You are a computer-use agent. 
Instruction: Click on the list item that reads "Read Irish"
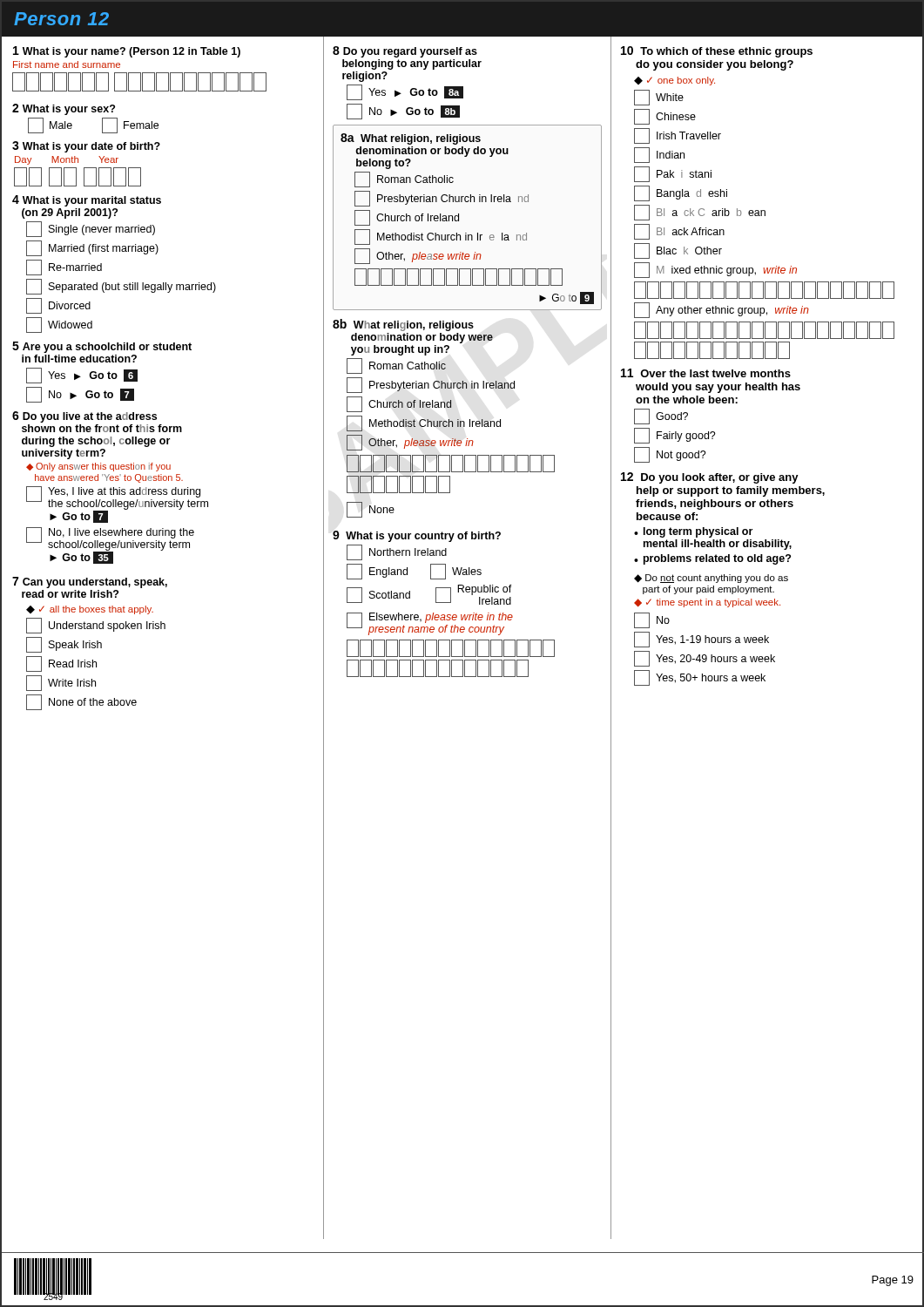(62, 664)
